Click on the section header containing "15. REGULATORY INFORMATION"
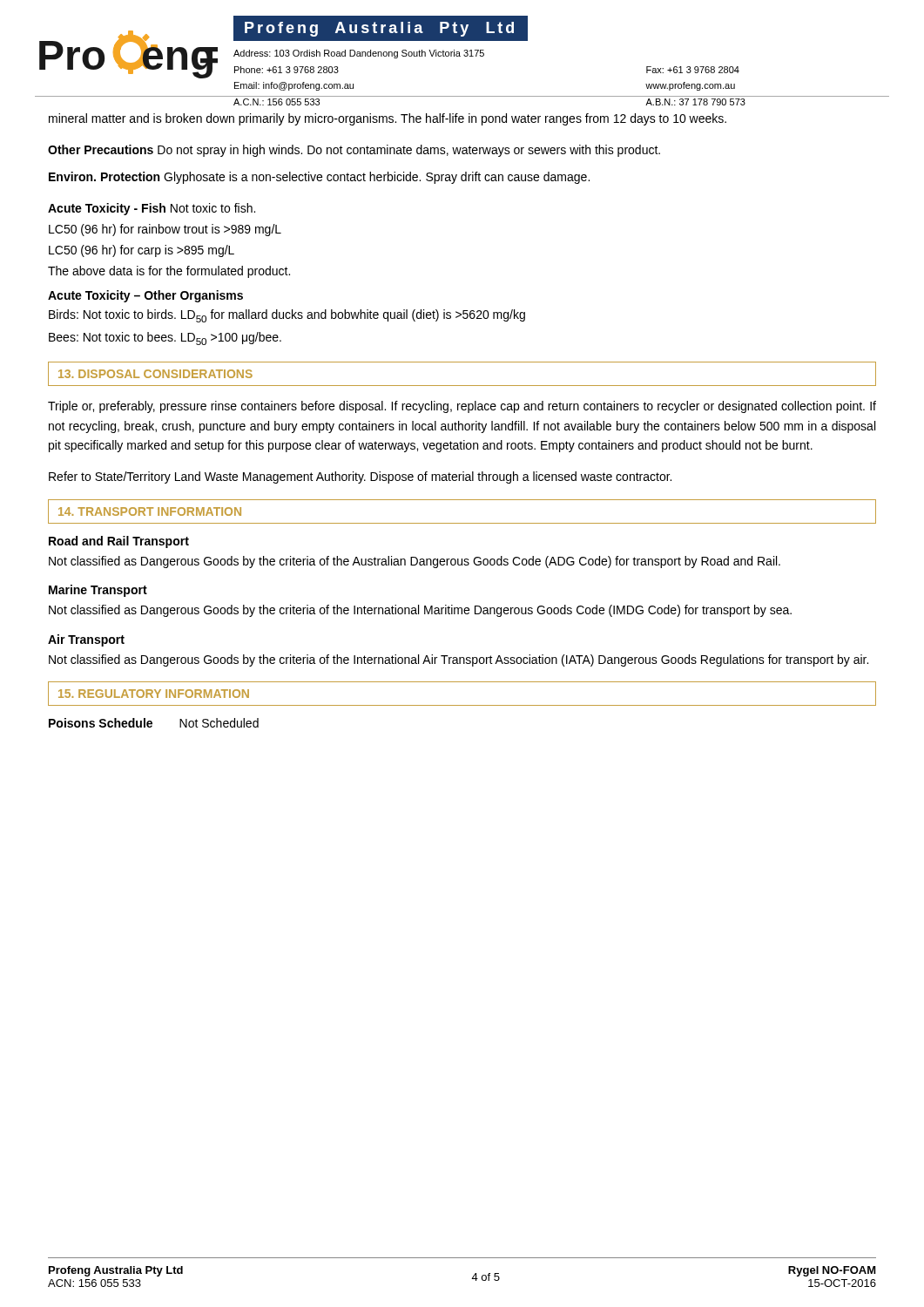Image resolution: width=924 pixels, height=1307 pixels. click(154, 694)
